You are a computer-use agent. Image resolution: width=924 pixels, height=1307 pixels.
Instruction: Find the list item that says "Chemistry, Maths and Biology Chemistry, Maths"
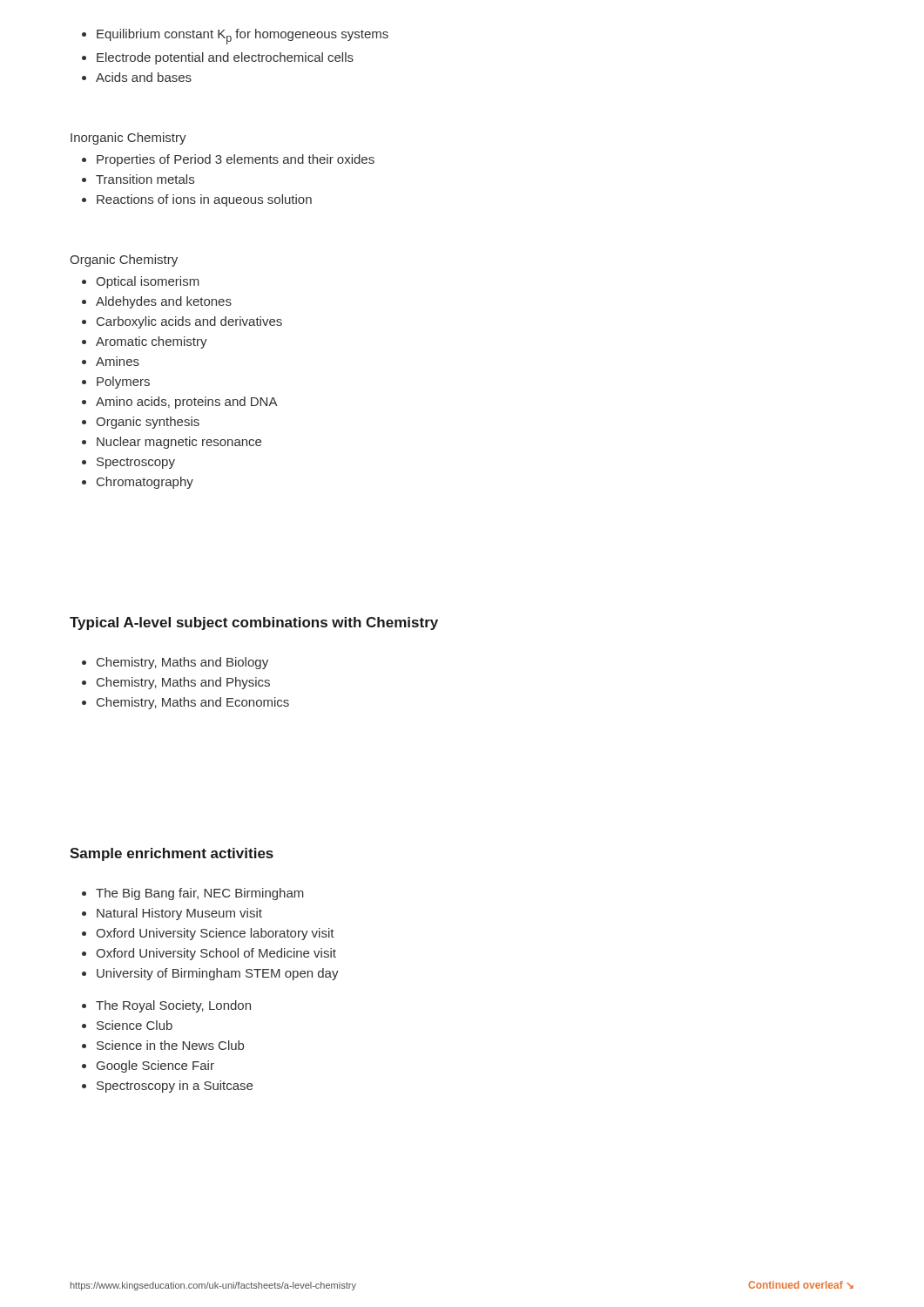point(175,663)
